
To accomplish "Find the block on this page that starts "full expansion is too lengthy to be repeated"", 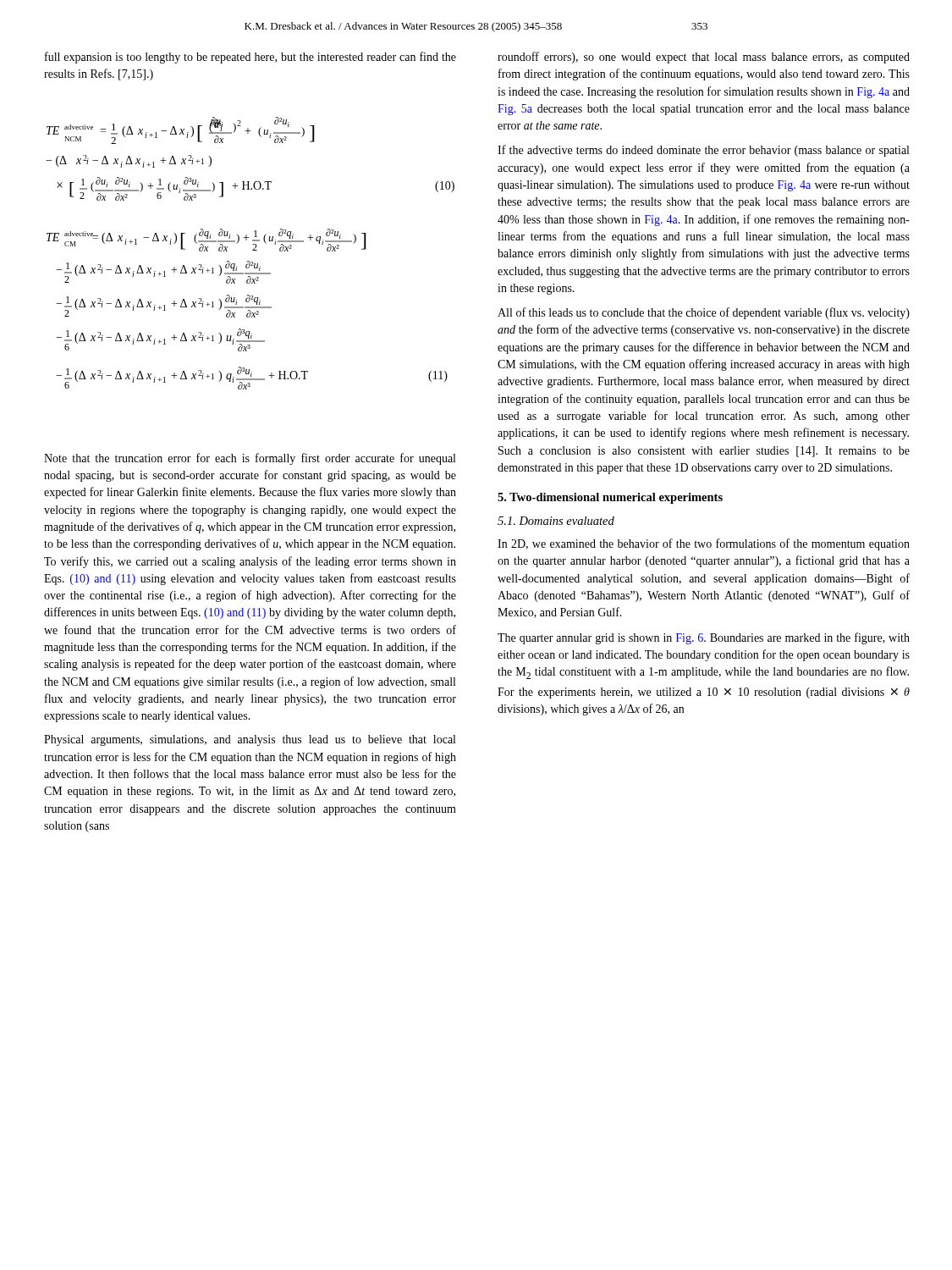I will click(x=250, y=66).
